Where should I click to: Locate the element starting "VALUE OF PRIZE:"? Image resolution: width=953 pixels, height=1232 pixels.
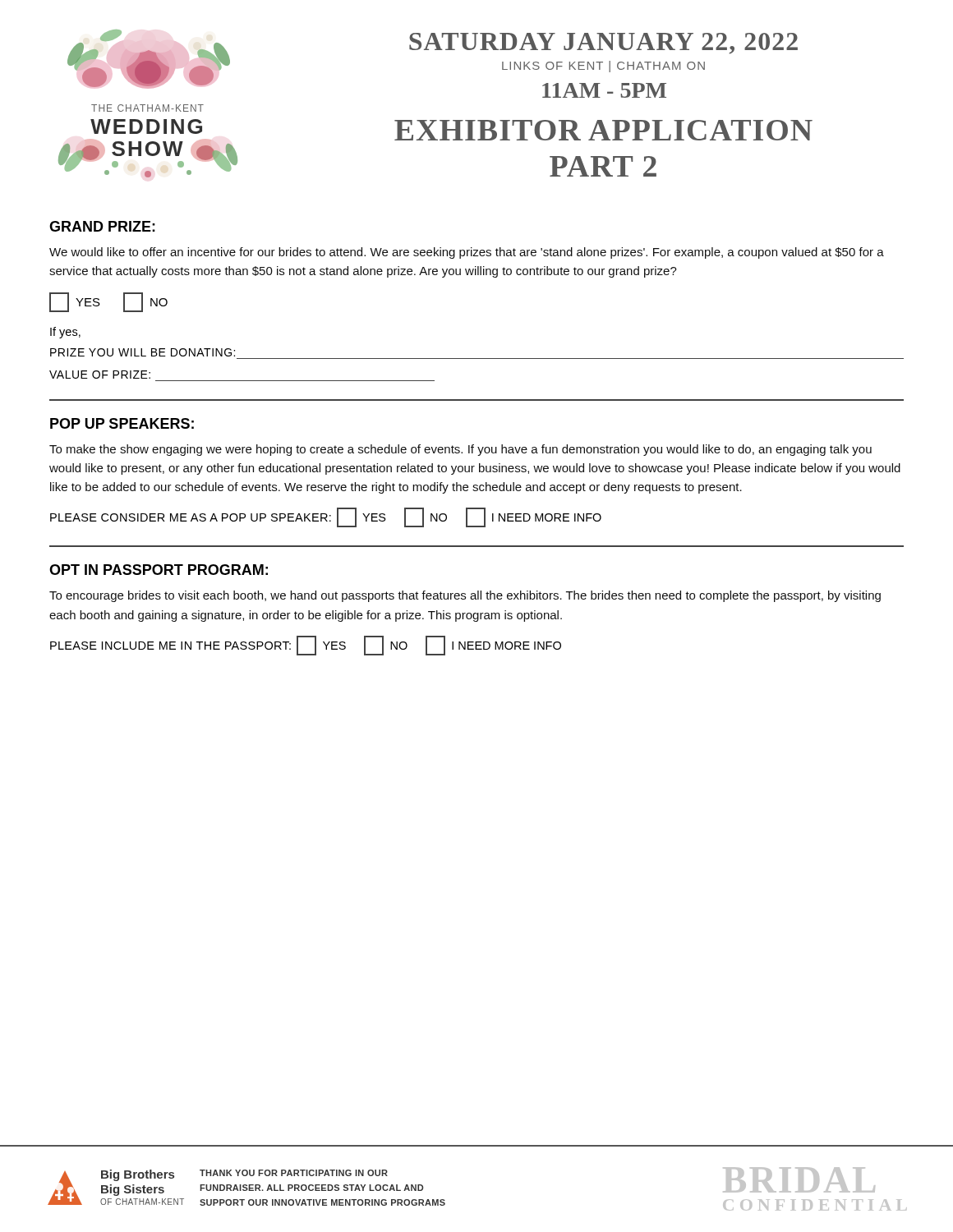point(242,373)
